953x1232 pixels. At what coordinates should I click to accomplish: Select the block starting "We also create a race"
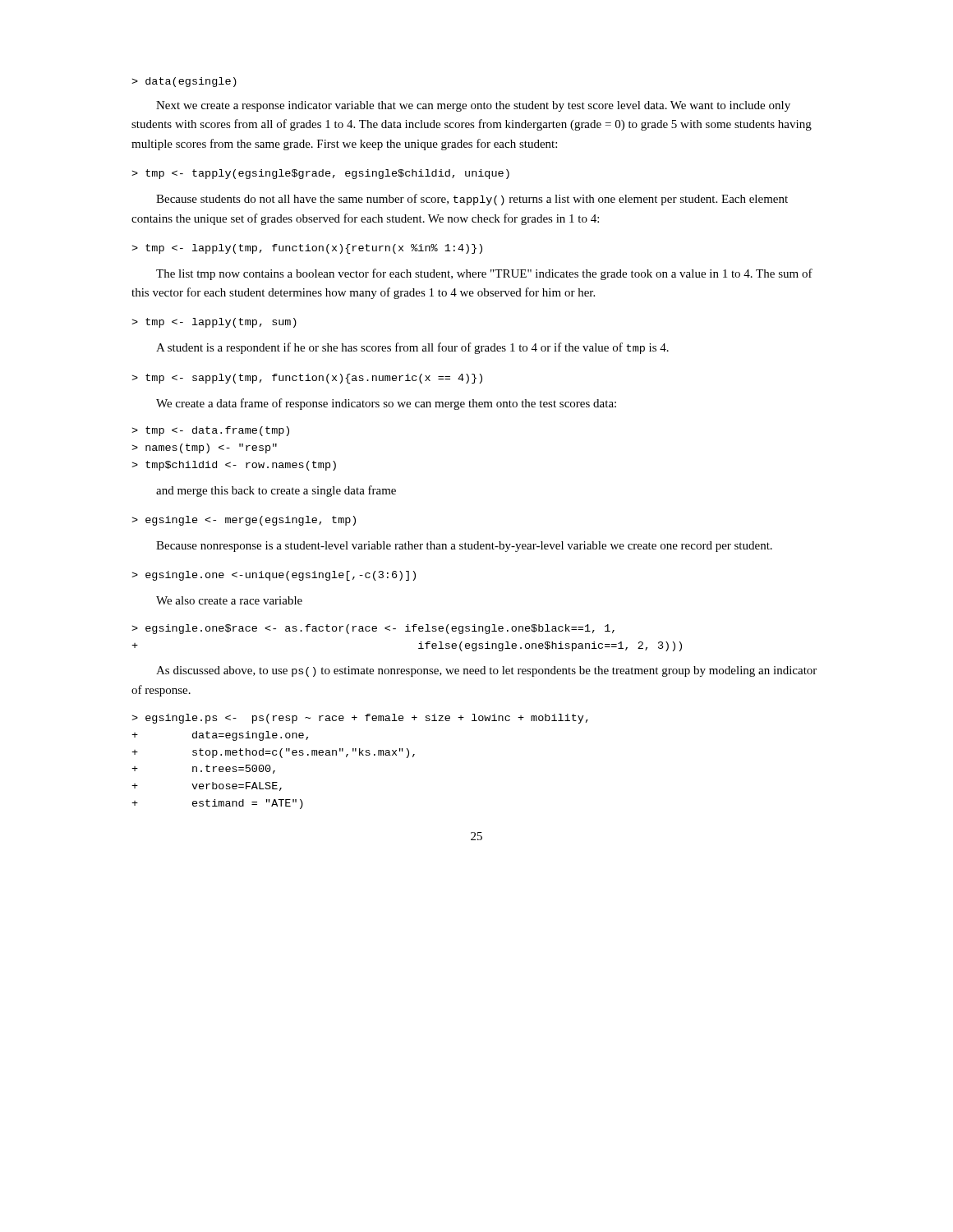point(229,601)
